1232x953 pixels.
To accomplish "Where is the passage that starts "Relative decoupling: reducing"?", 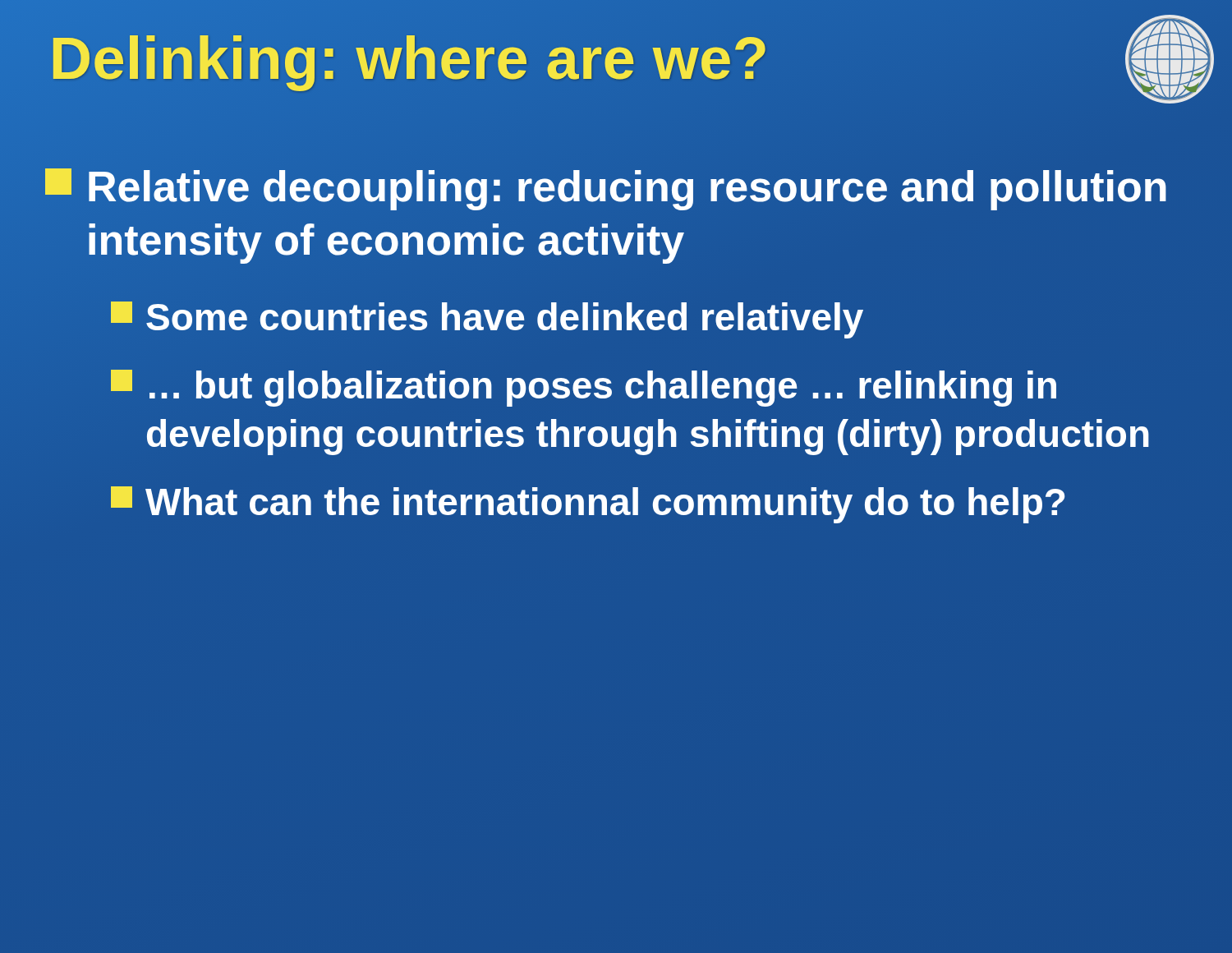I will pos(616,214).
